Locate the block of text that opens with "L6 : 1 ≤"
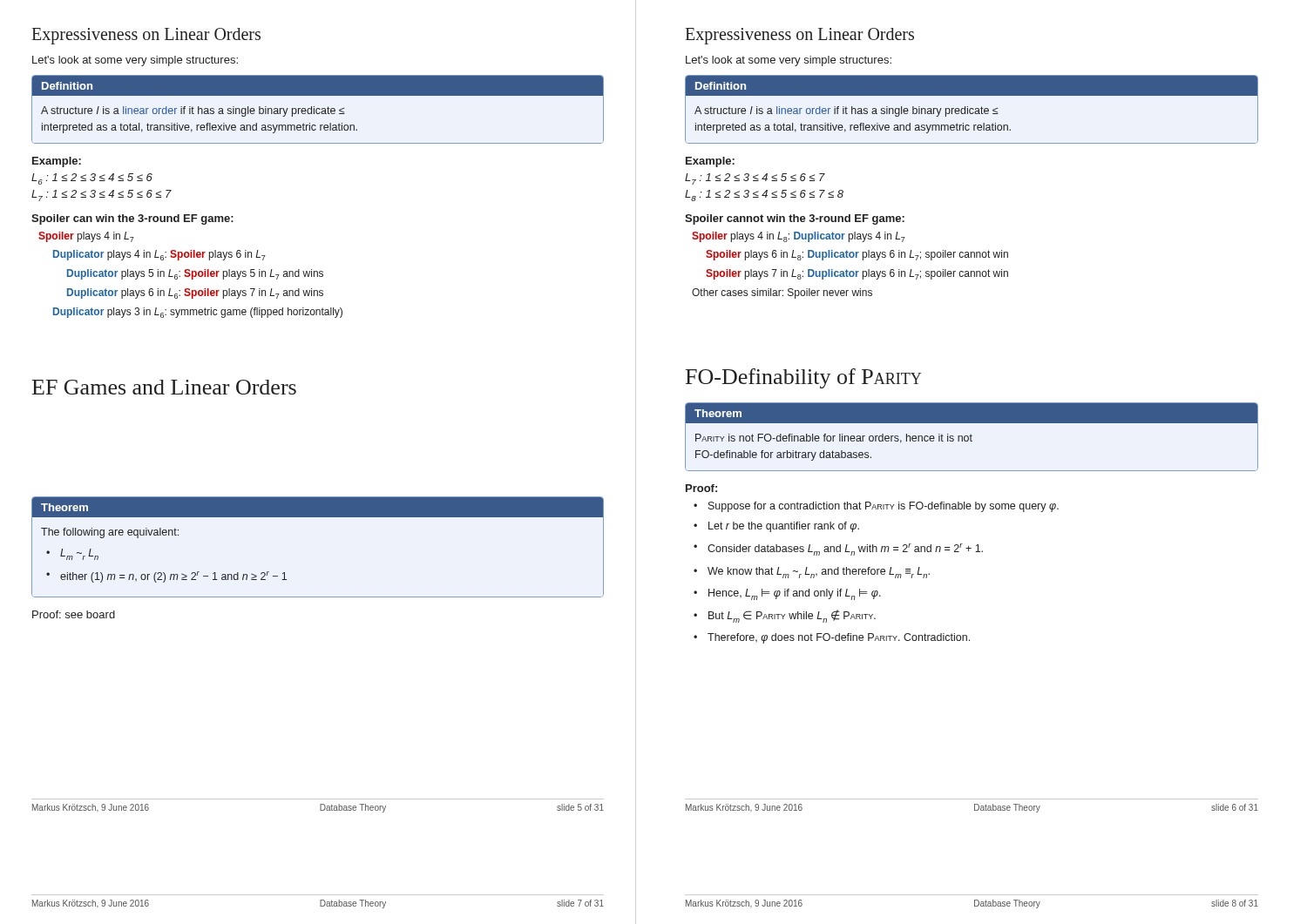 coord(92,178)
